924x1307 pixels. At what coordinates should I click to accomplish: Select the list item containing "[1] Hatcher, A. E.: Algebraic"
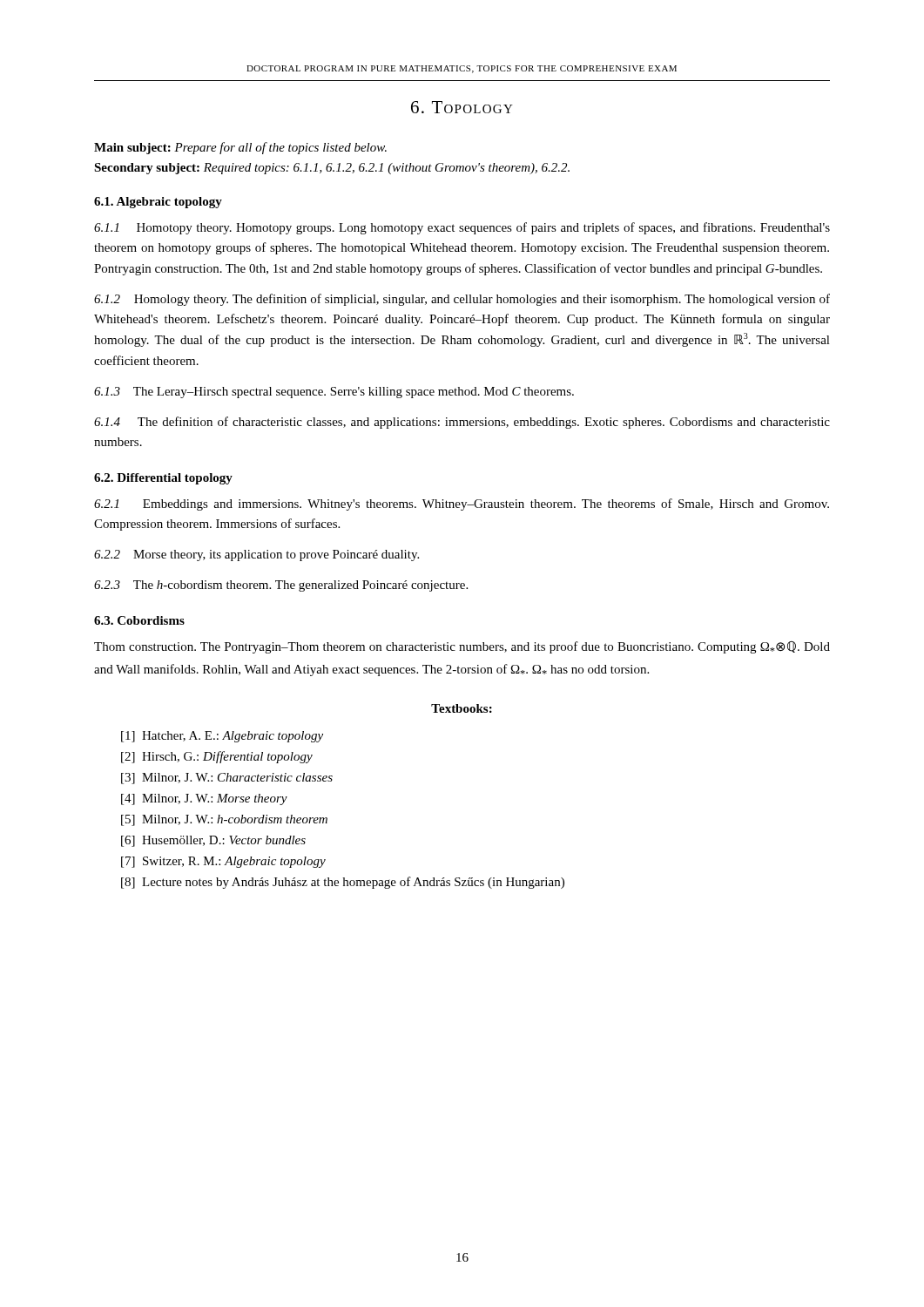point(224,736)
